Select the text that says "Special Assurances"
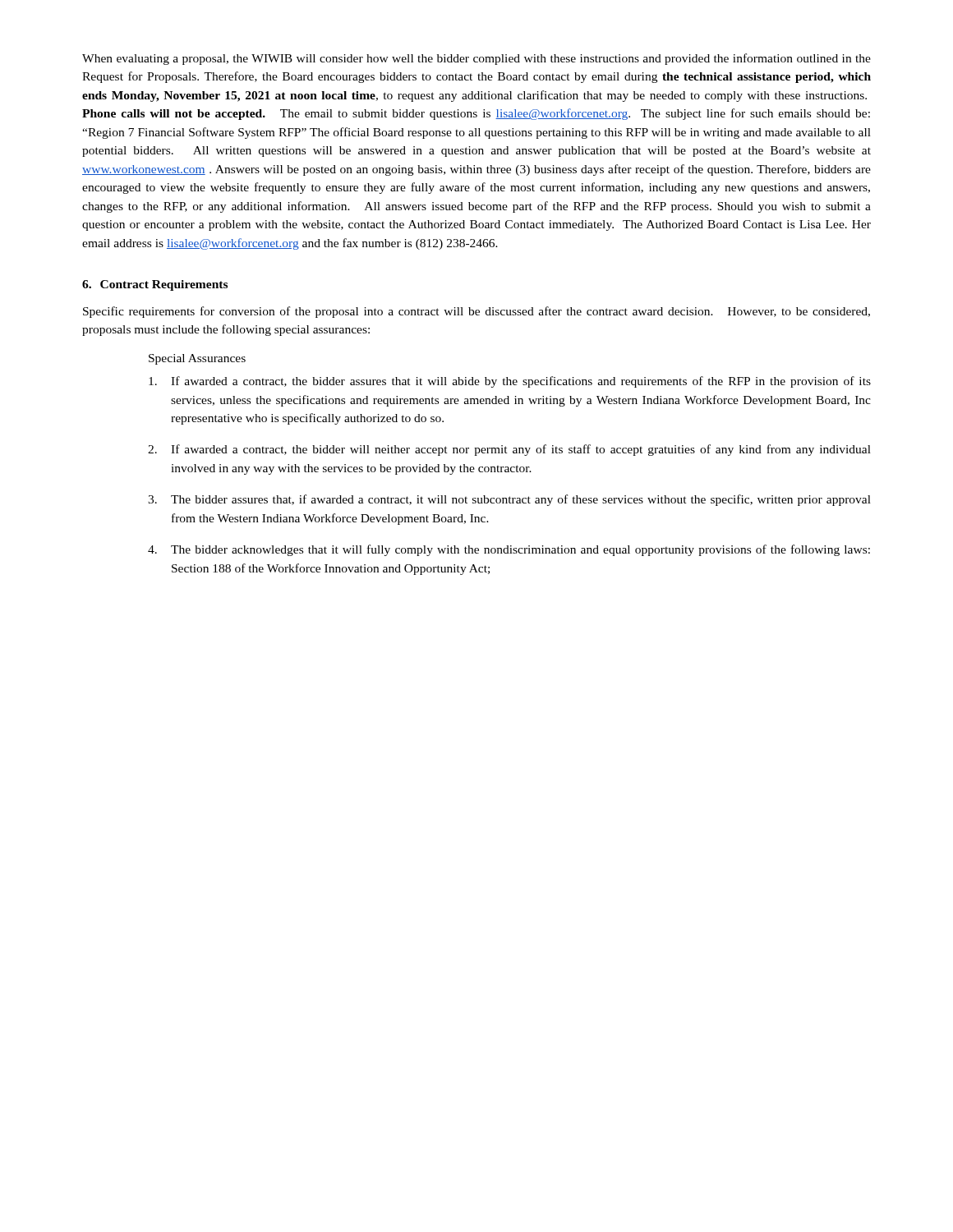Viewport: 953px width, 1232px height. tap(197, 357)
